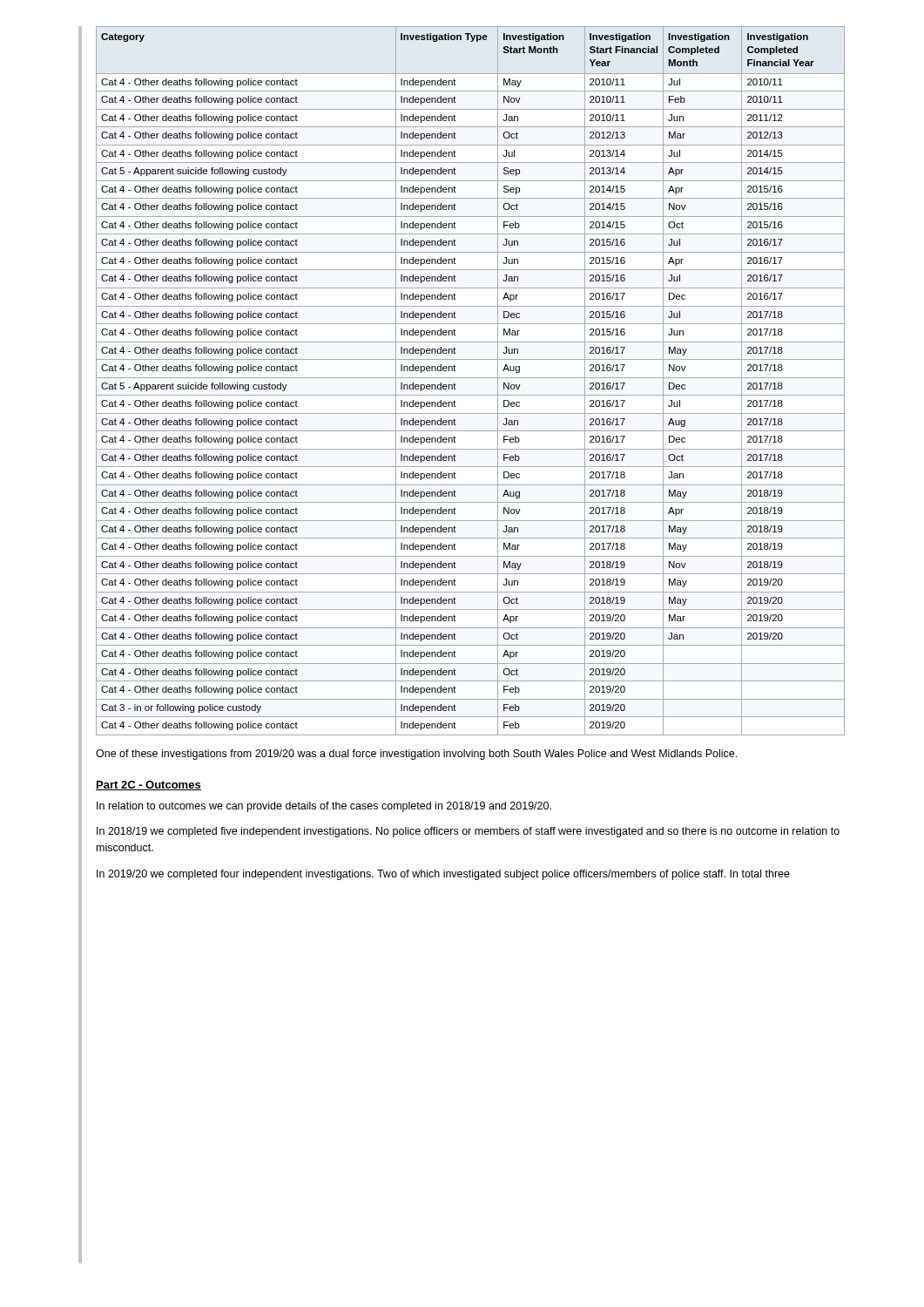Image resolution: width=924 pixels, height=1307 pixels.
Task: Locate the block of text that opens with "In 2019/20 we completed four independent investigations."
Action: click(443, 874)
